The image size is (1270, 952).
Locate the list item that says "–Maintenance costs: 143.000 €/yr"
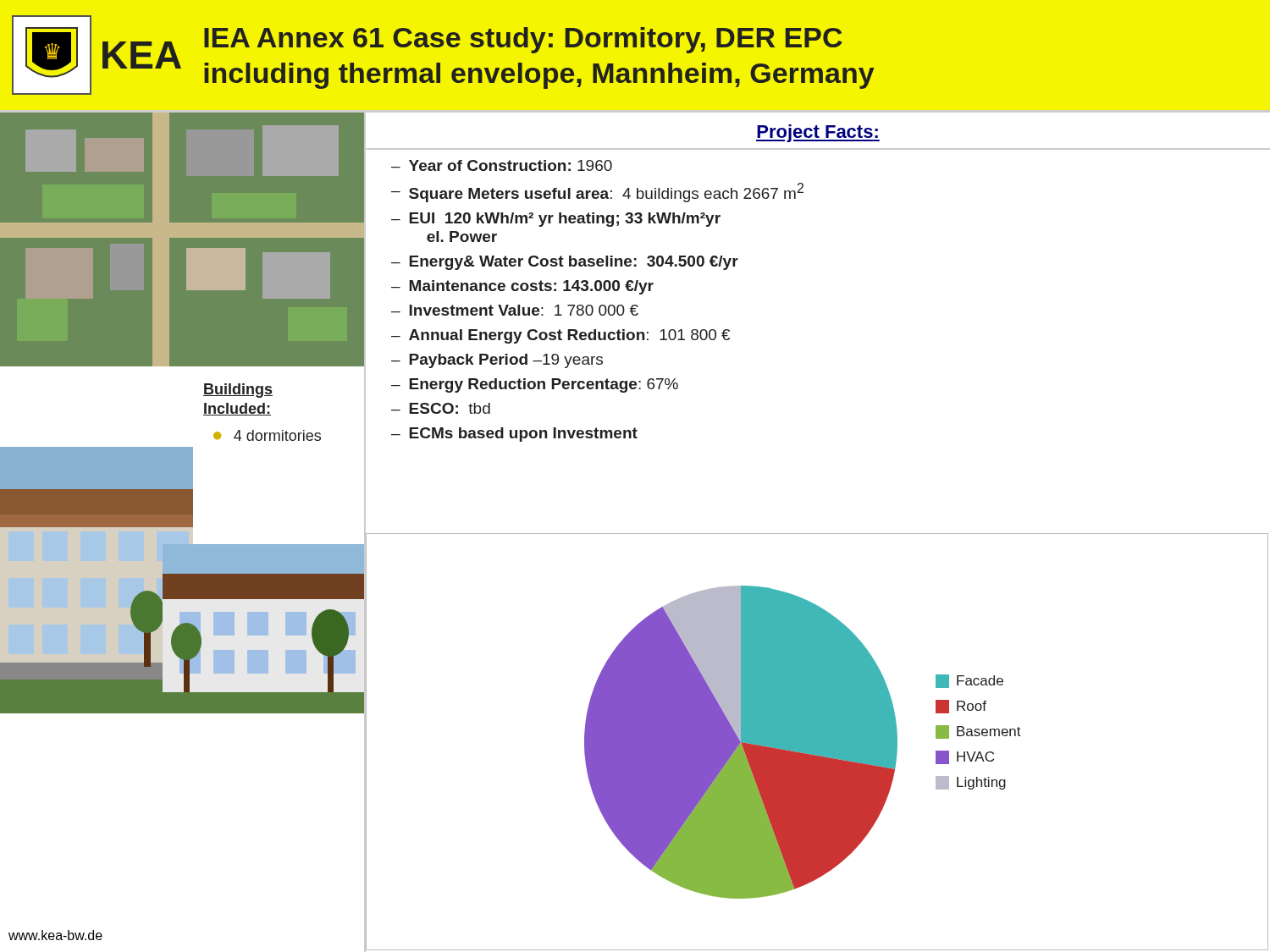pos(522,286)
